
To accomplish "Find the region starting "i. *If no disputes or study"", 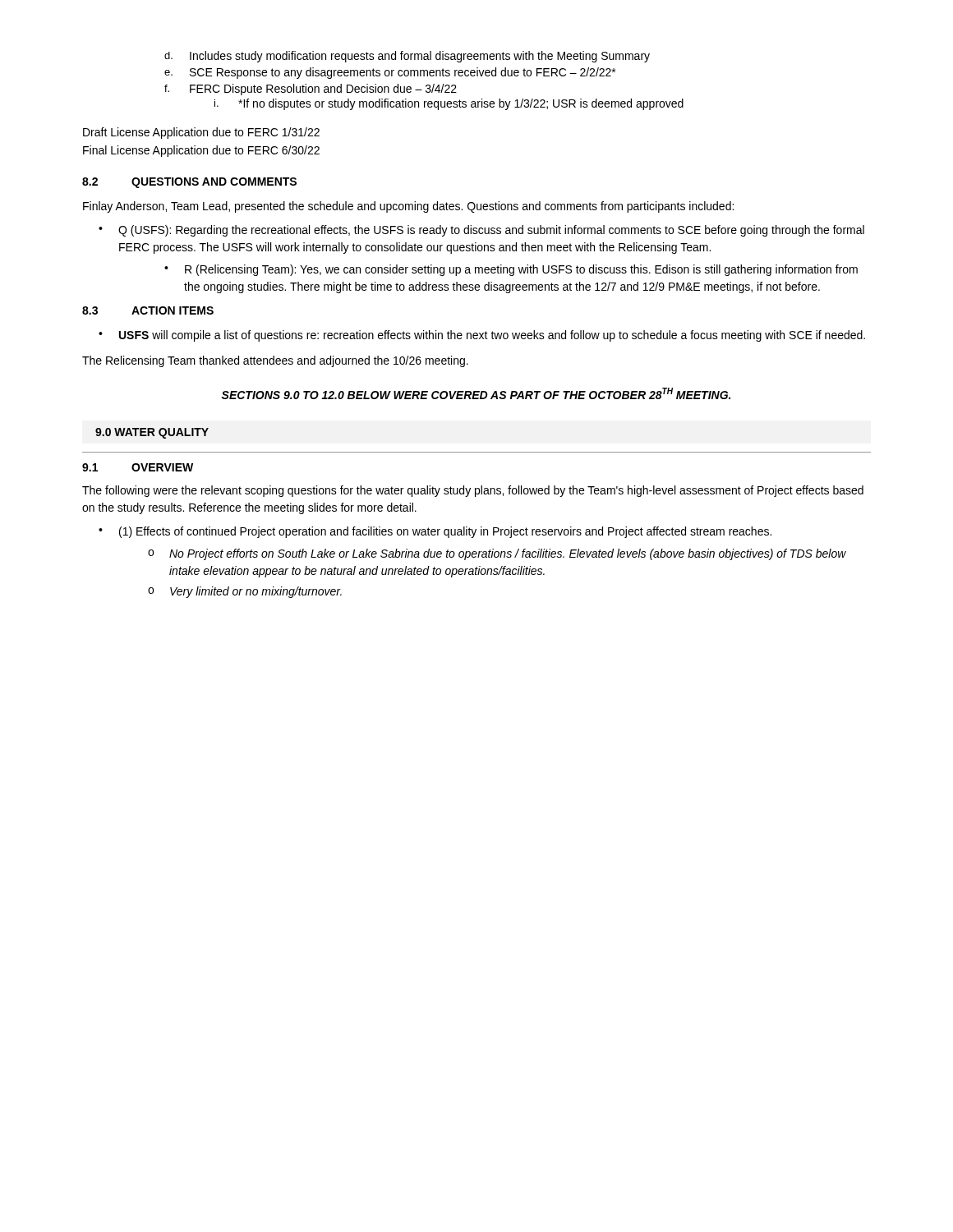I will point(542,103).
